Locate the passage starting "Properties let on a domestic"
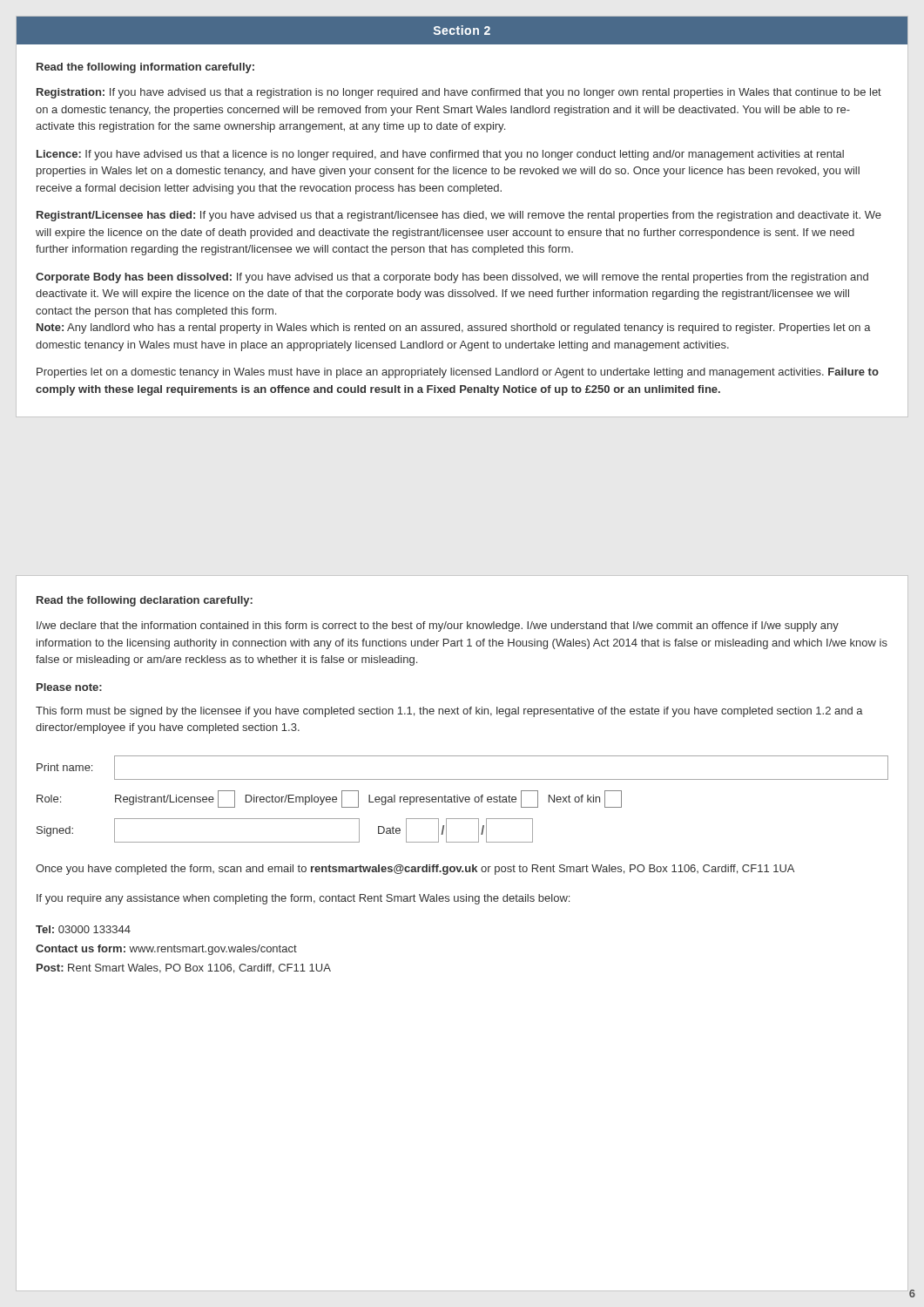This screenshot has height=1307, width=924. click(x=457, y=380)
